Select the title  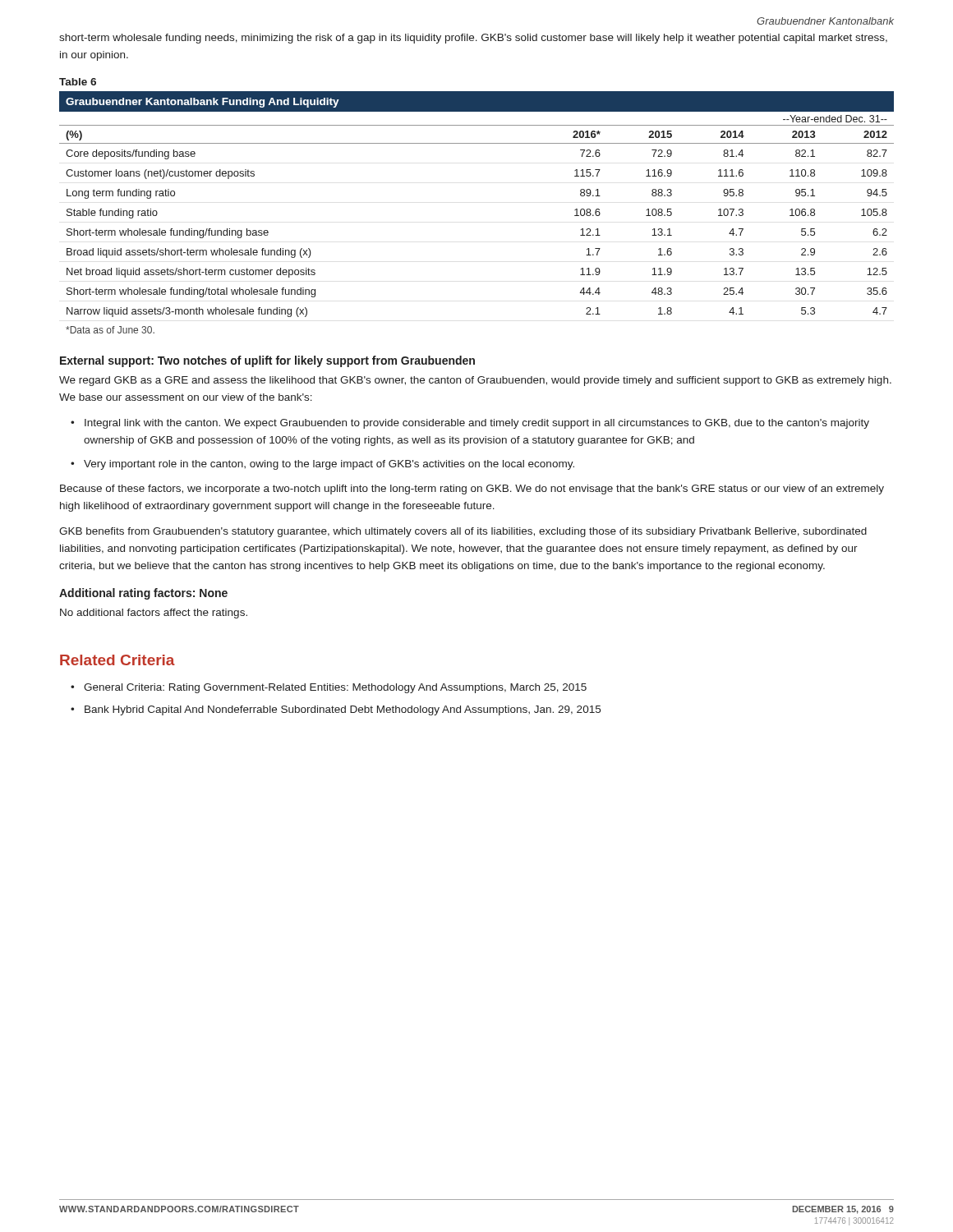tap(117, 660)
